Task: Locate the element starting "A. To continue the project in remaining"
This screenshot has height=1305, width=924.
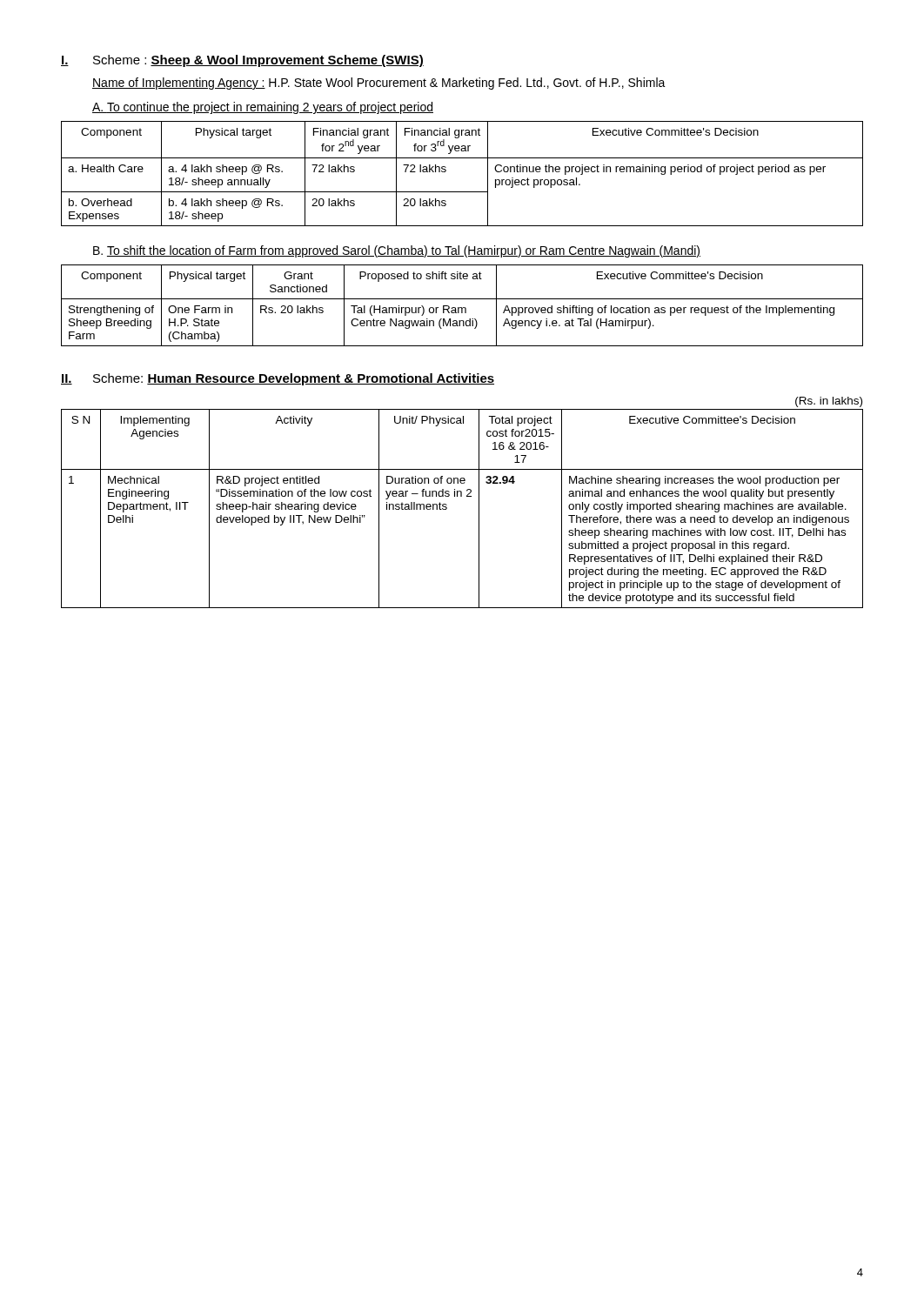Action: coord(263,107)
